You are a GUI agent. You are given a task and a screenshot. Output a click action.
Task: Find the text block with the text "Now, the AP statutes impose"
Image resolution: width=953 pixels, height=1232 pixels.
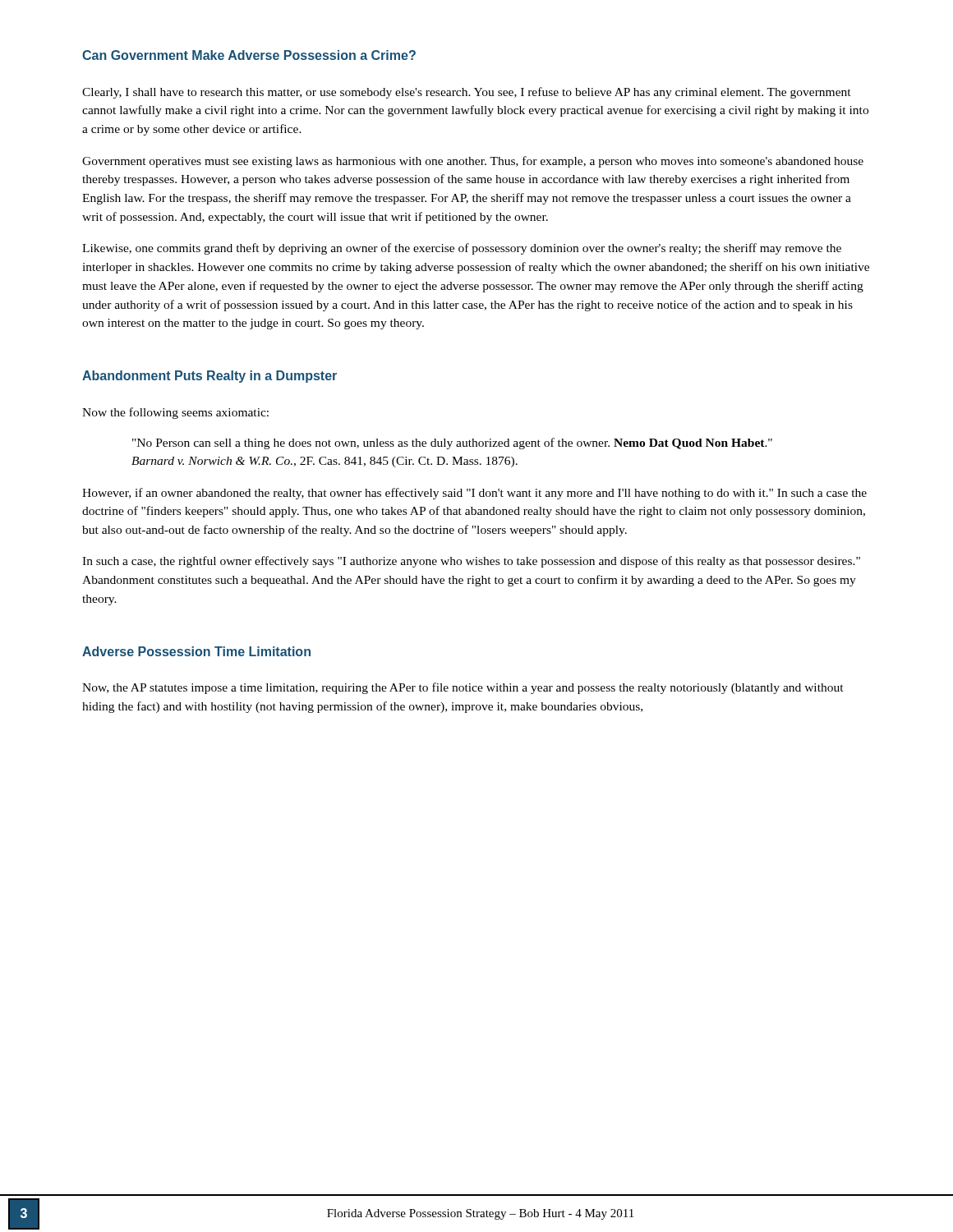476,698
